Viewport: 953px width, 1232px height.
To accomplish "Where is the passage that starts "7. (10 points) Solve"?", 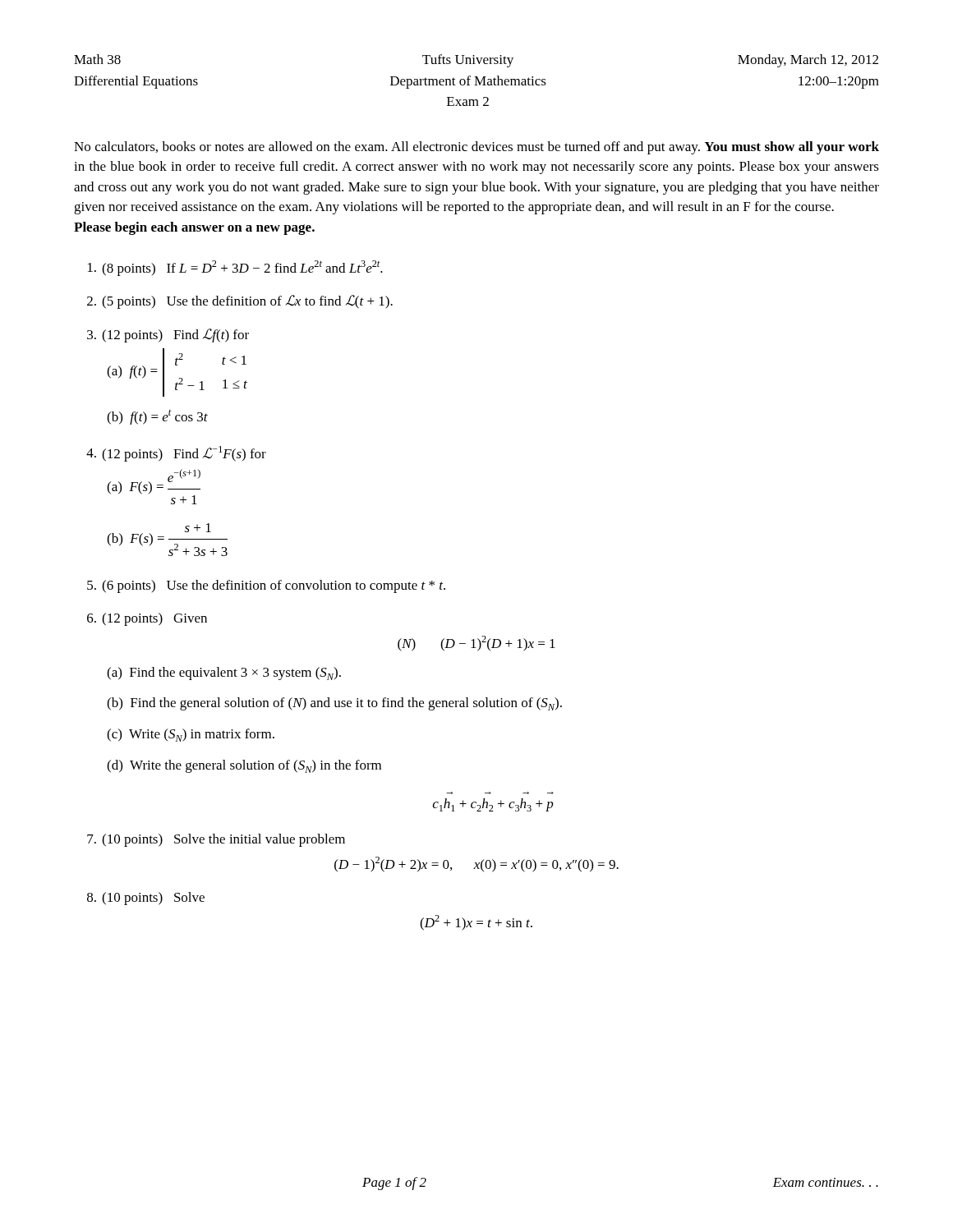I will point(476,852).
